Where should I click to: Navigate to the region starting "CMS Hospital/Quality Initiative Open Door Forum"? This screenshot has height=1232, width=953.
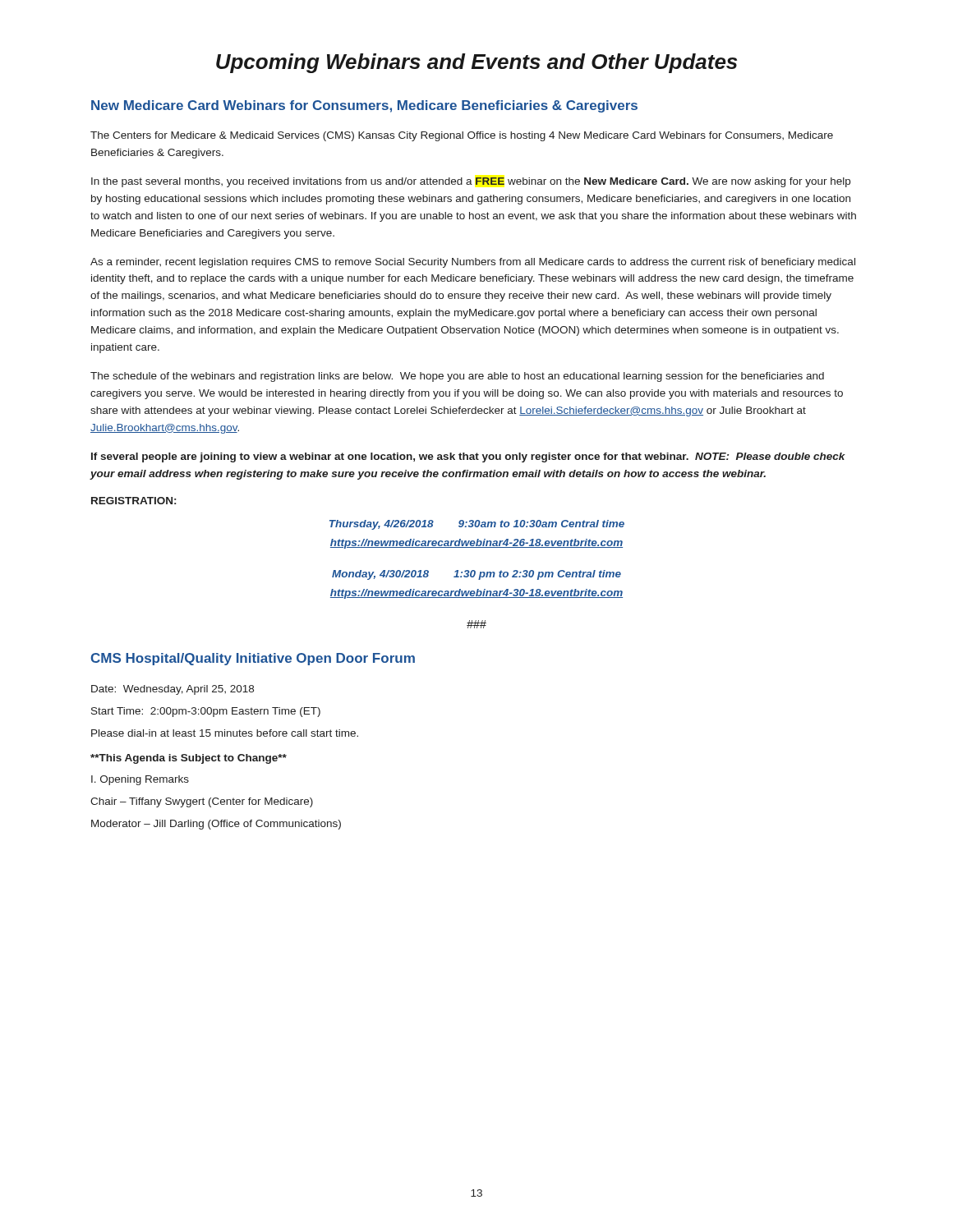253,659
